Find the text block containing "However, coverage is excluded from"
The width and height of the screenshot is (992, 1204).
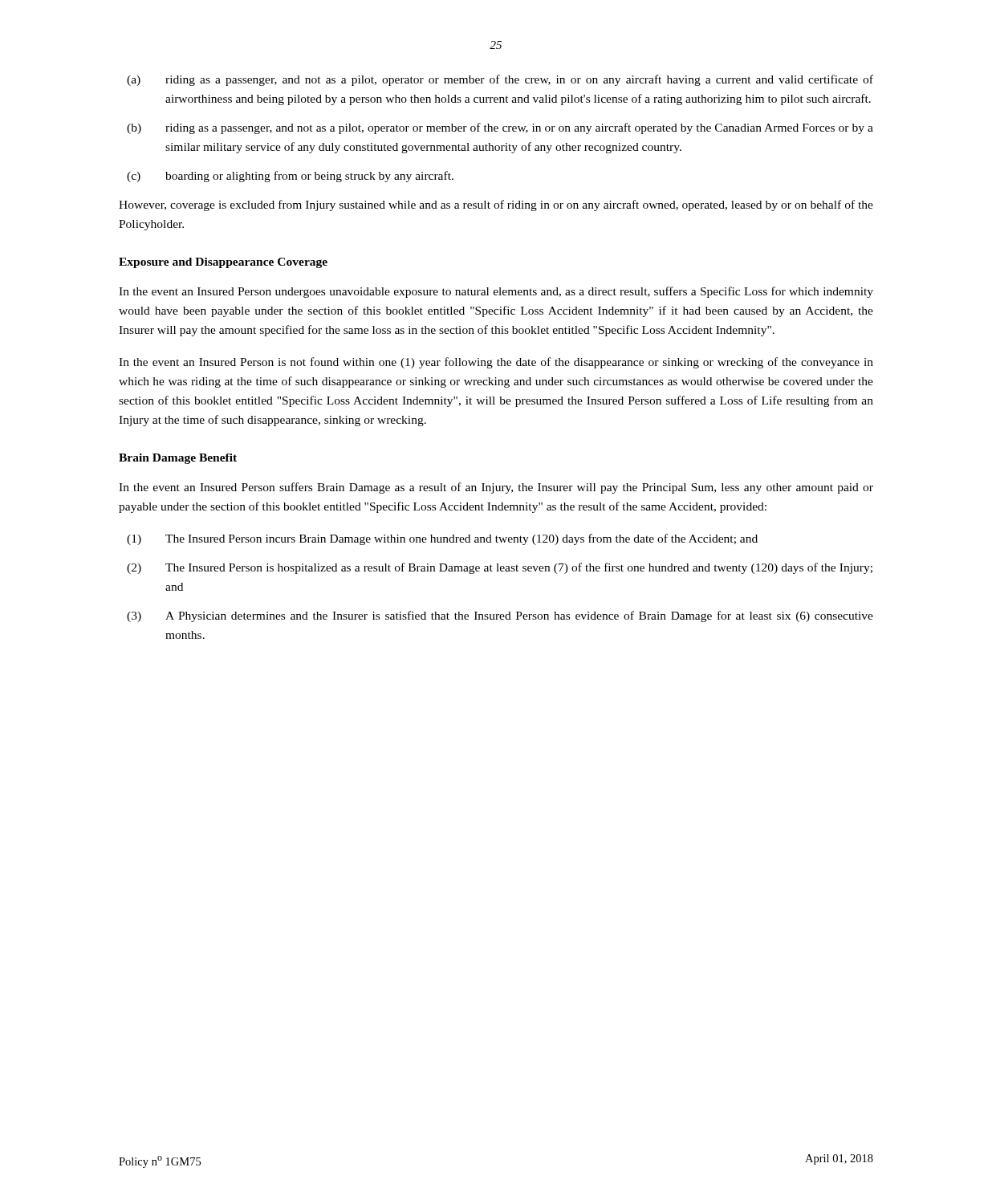tap(496, 214)
